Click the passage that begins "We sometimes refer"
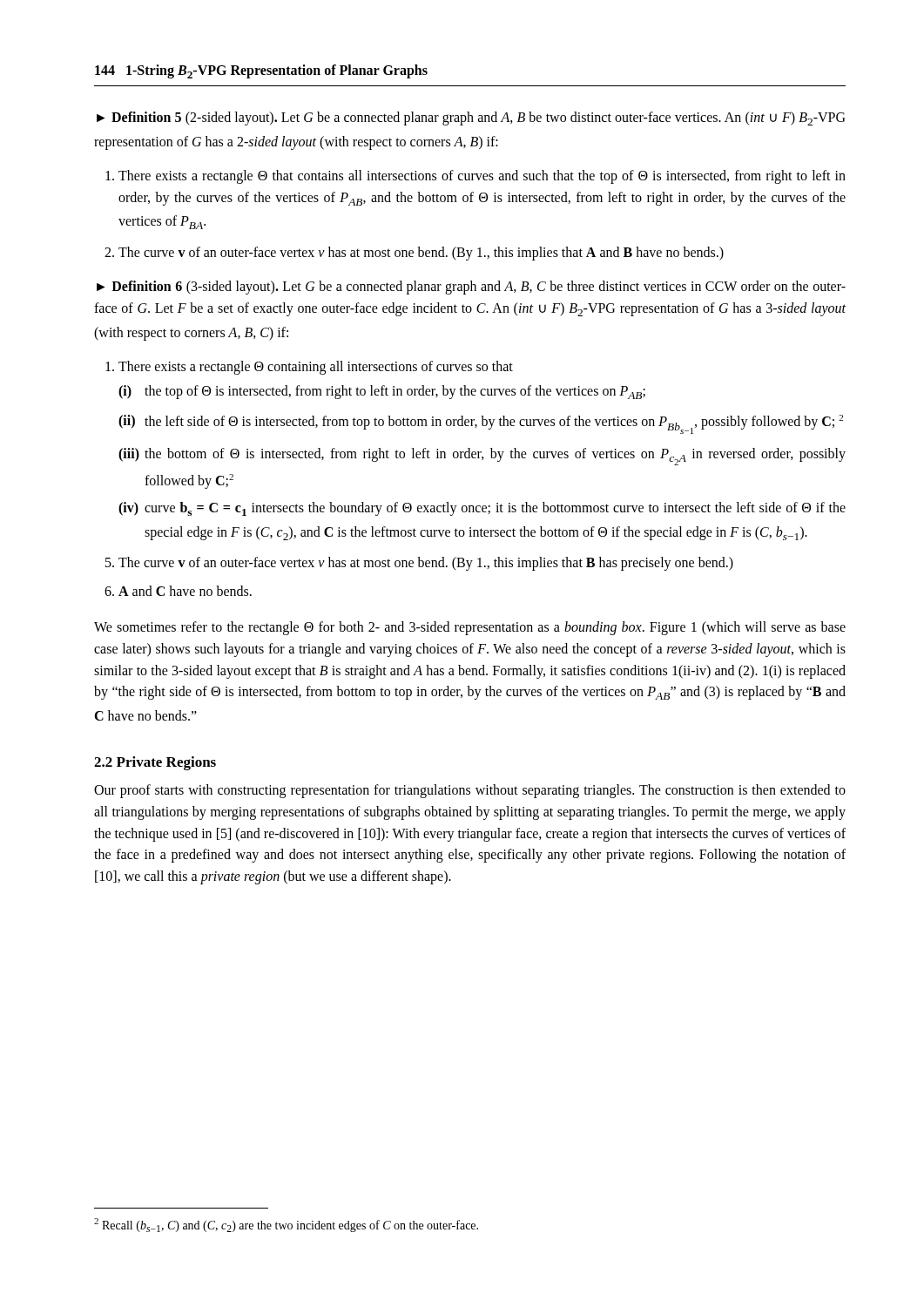The width and height of the screenshot is (924, 1307). tap(470, 672)
